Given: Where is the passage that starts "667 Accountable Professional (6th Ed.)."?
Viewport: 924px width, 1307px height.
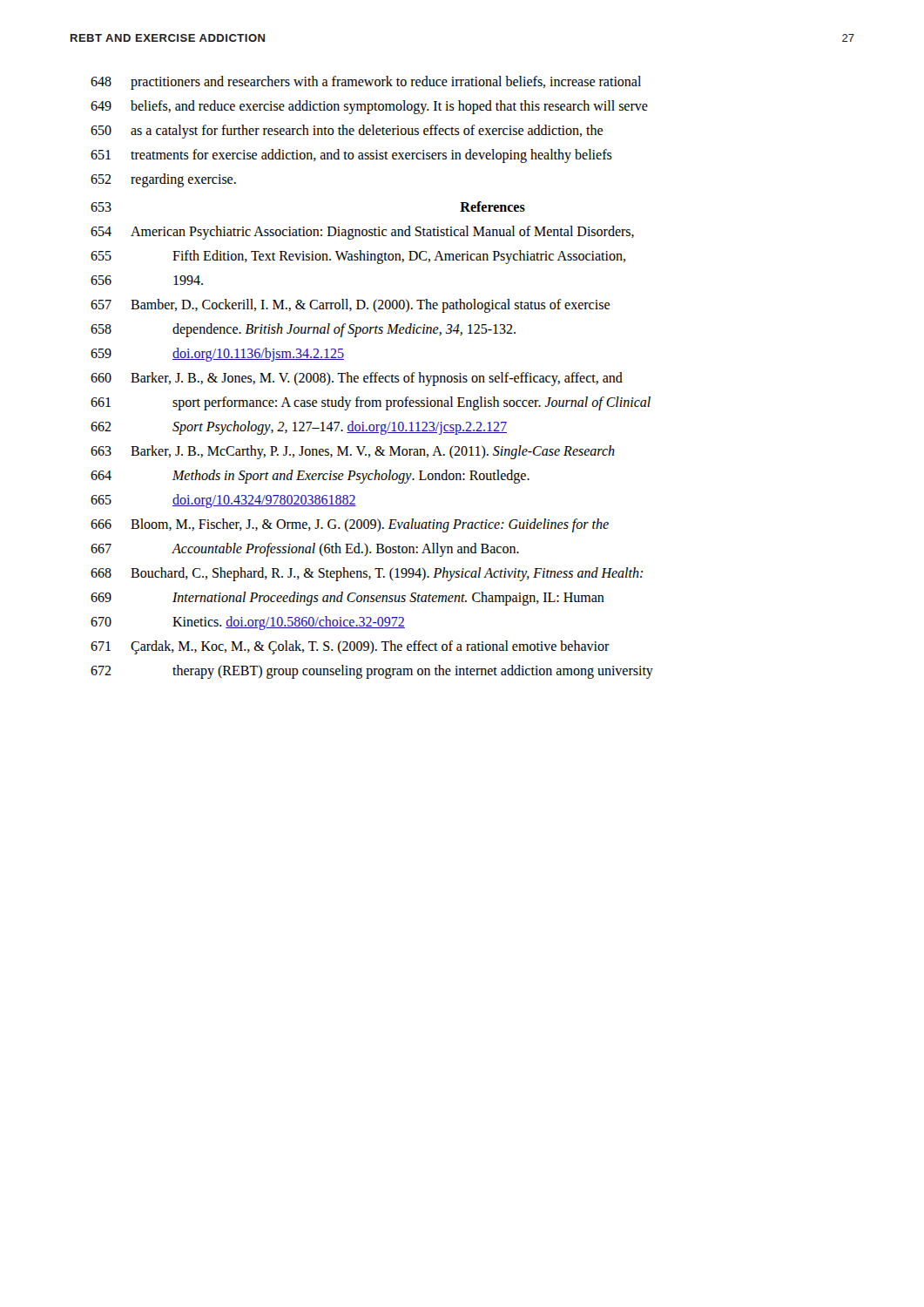Looking at the screenshot, I should pyautogui.click(x=462, y=549).
